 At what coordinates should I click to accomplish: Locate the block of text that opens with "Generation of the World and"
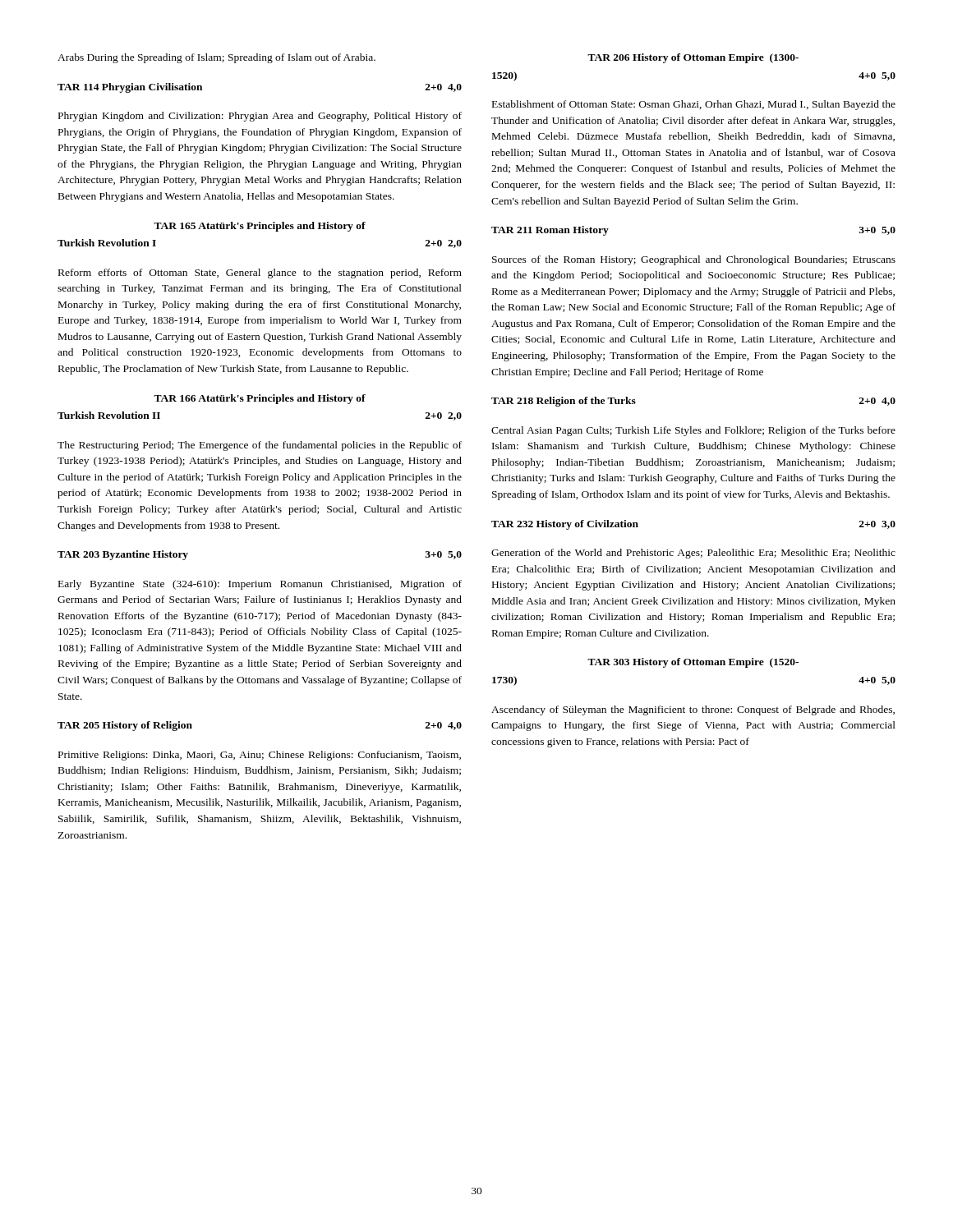(693, 593)
